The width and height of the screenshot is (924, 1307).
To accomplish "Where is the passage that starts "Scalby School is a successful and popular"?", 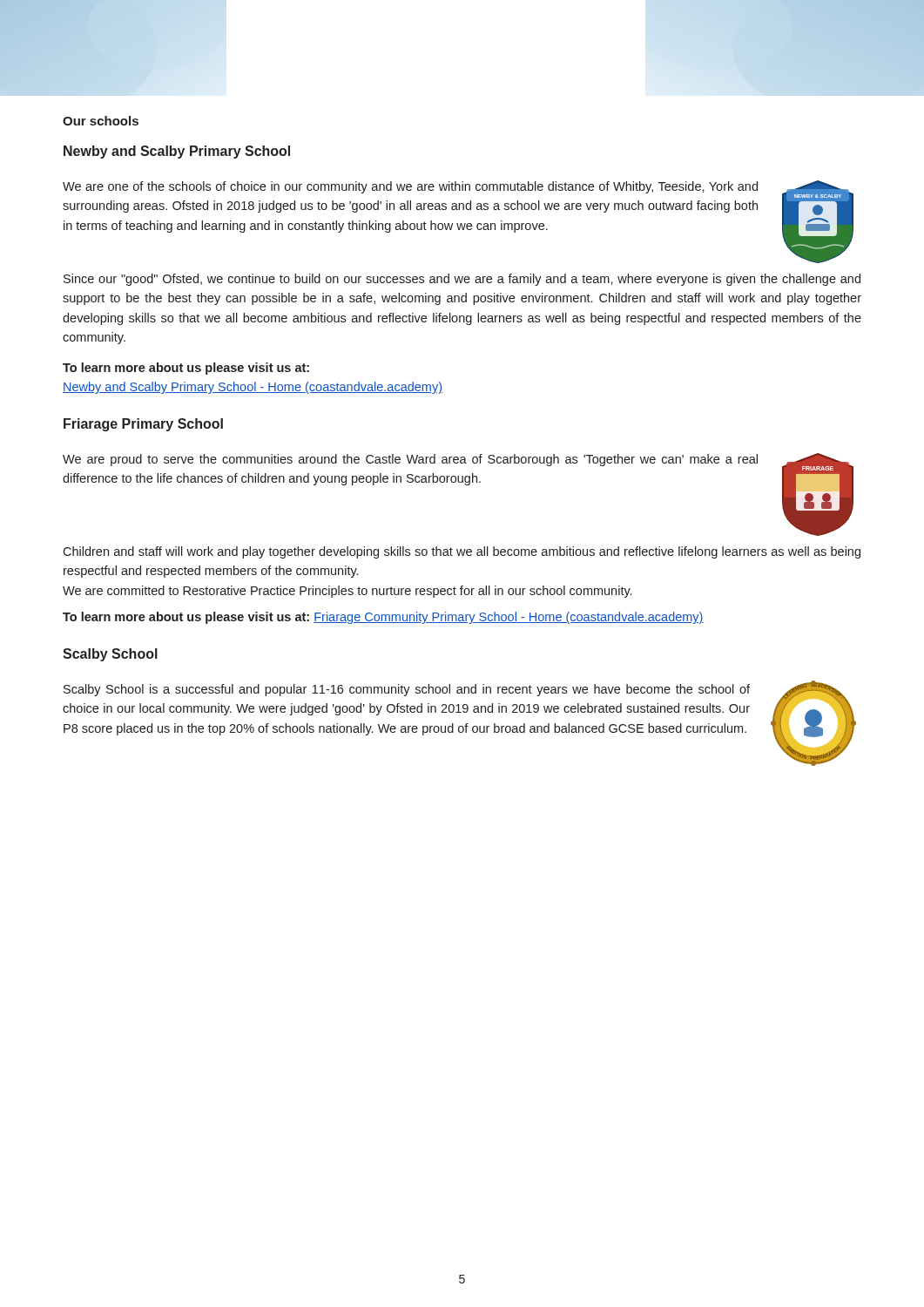I will coord(406,709).
